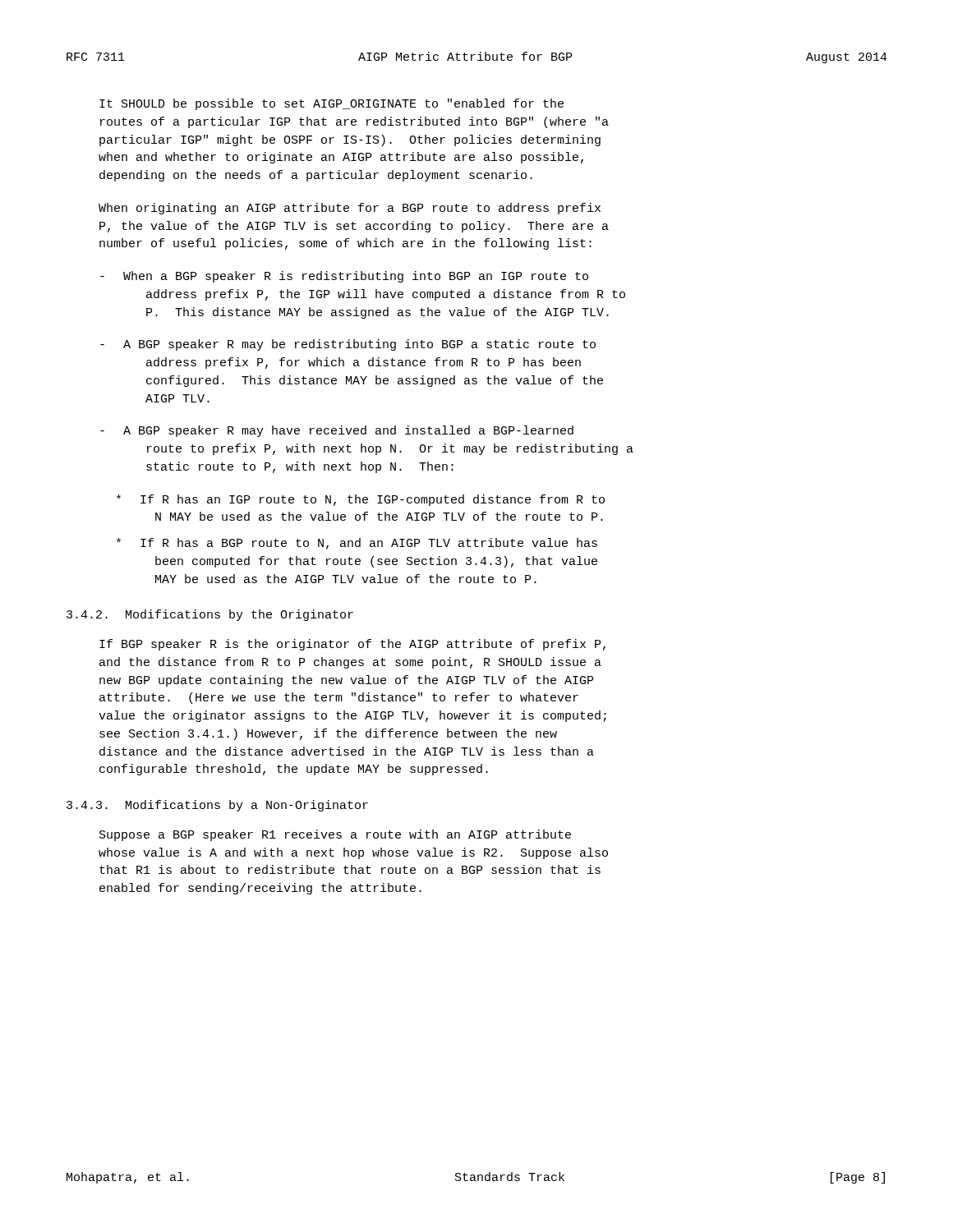The image size is (953, 1232).
Task: Click on the region starting "If BGP speaker R"
Action: pos(354,708)
